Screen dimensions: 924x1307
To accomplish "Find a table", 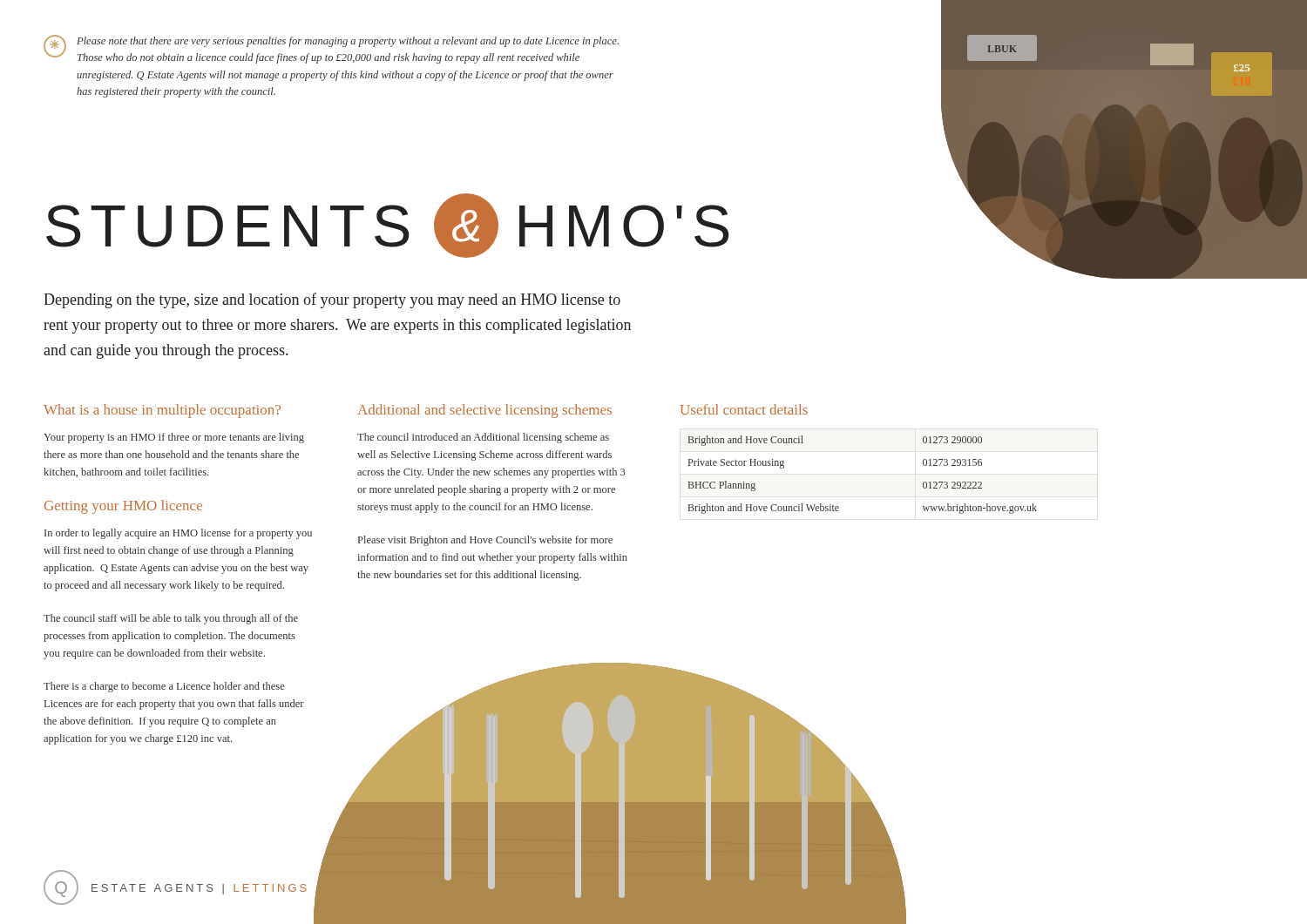I will [x=889, y=474].
